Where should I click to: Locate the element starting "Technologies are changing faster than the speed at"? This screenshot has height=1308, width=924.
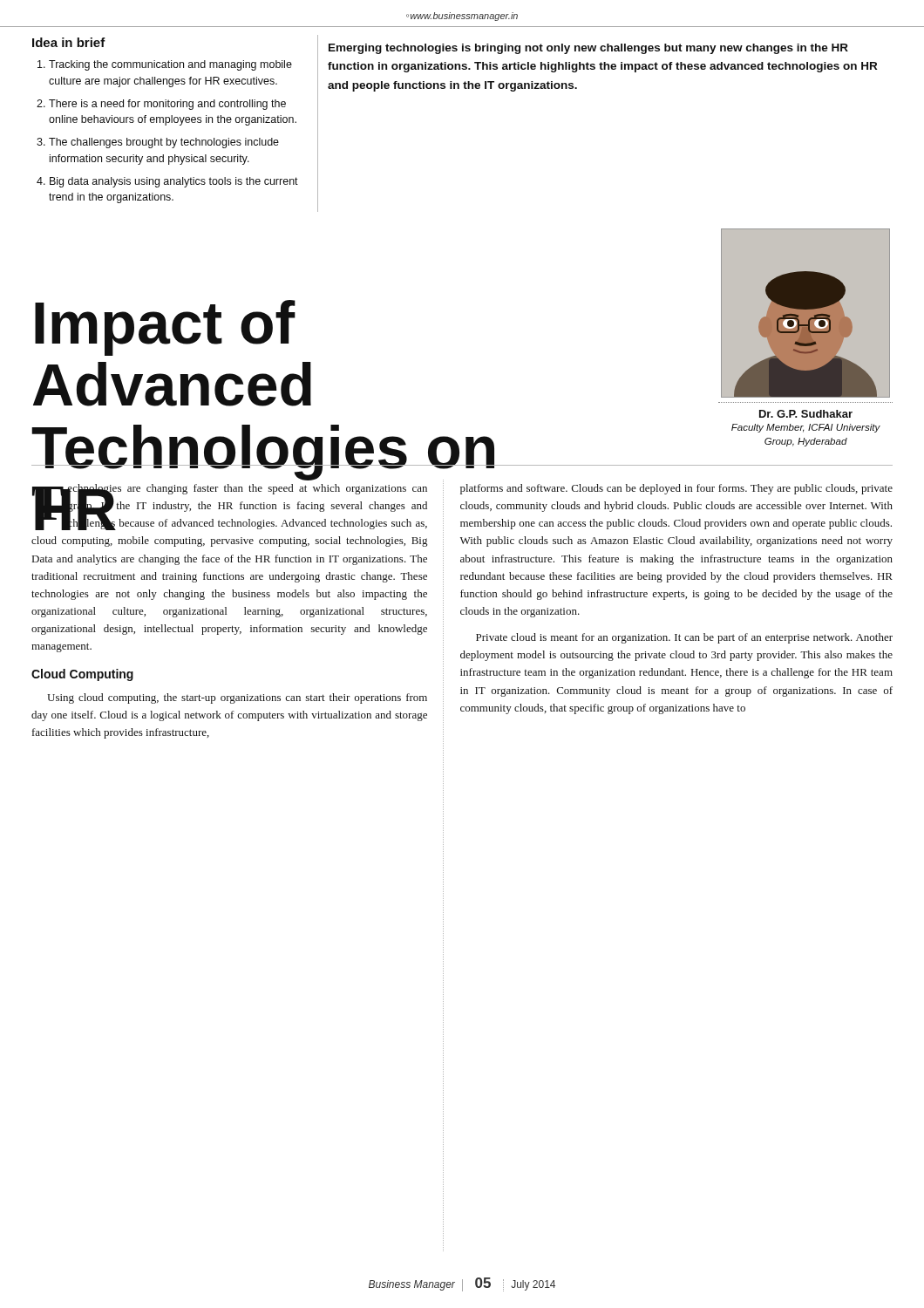(x=229, y=611)
